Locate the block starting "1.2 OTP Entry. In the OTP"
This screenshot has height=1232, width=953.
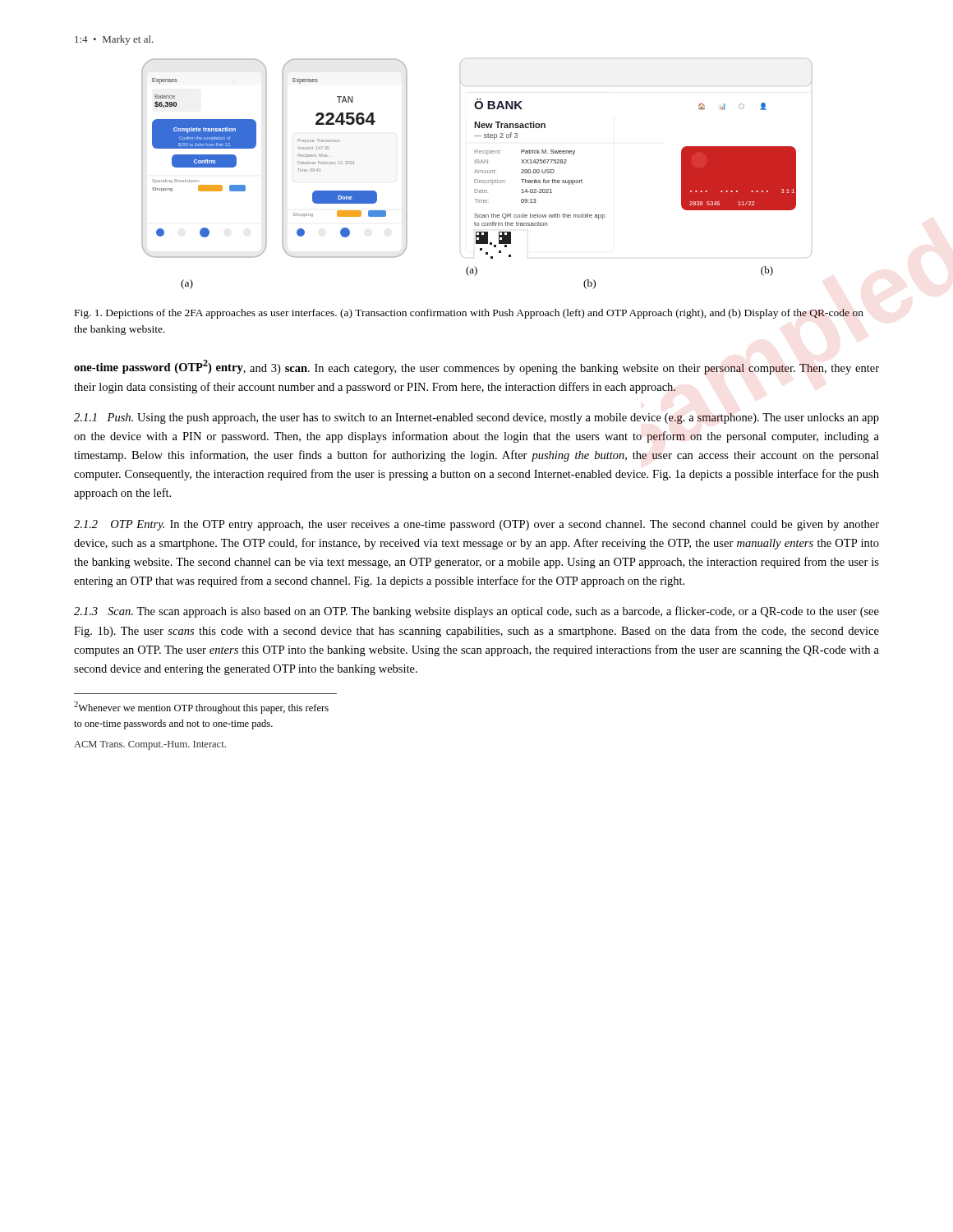point(476,552)
